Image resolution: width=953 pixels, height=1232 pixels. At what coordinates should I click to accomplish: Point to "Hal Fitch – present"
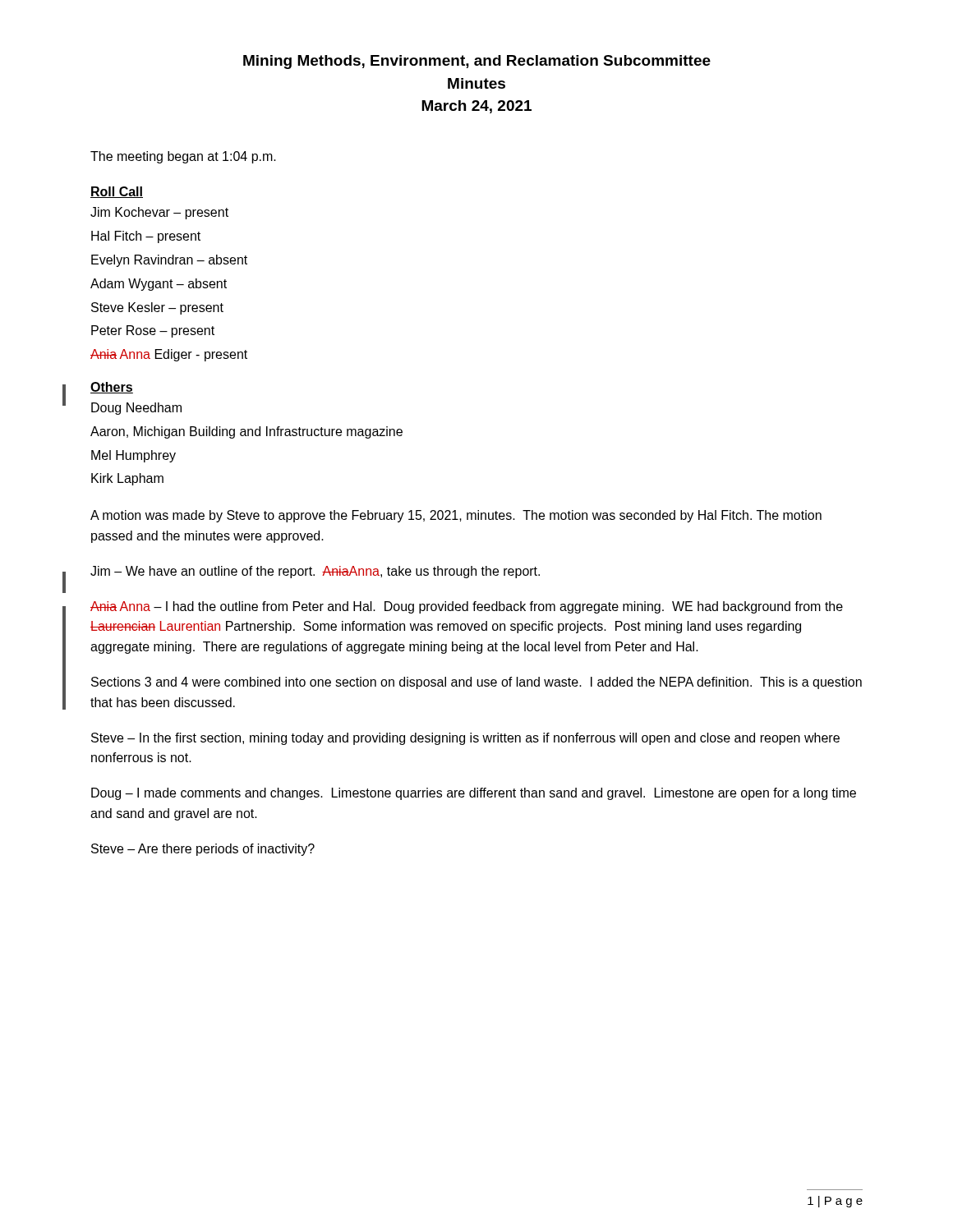pyautogui.click(x=146, y=236)
